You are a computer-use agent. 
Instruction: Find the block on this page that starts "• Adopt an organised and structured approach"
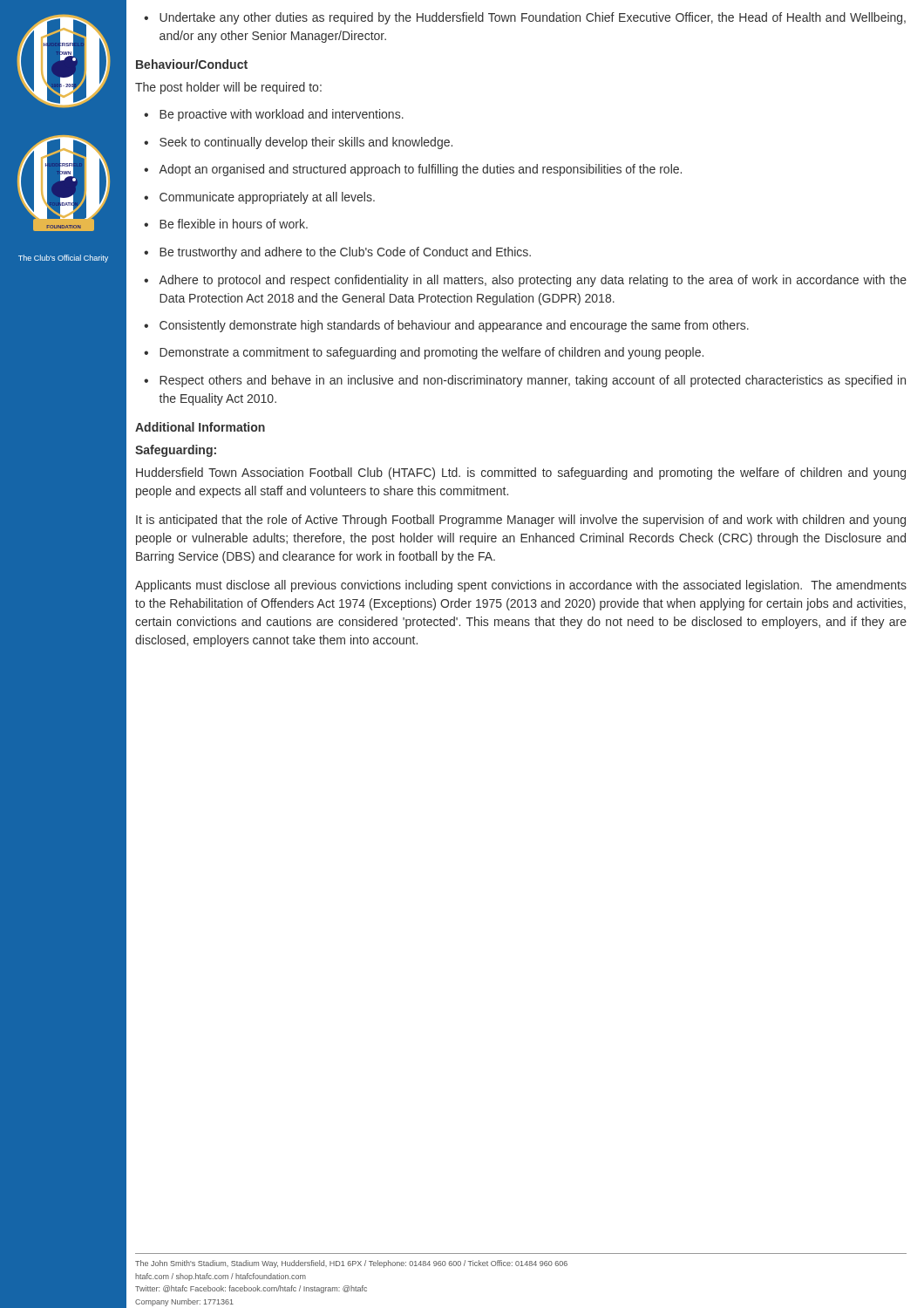click(x=413, y=170)
